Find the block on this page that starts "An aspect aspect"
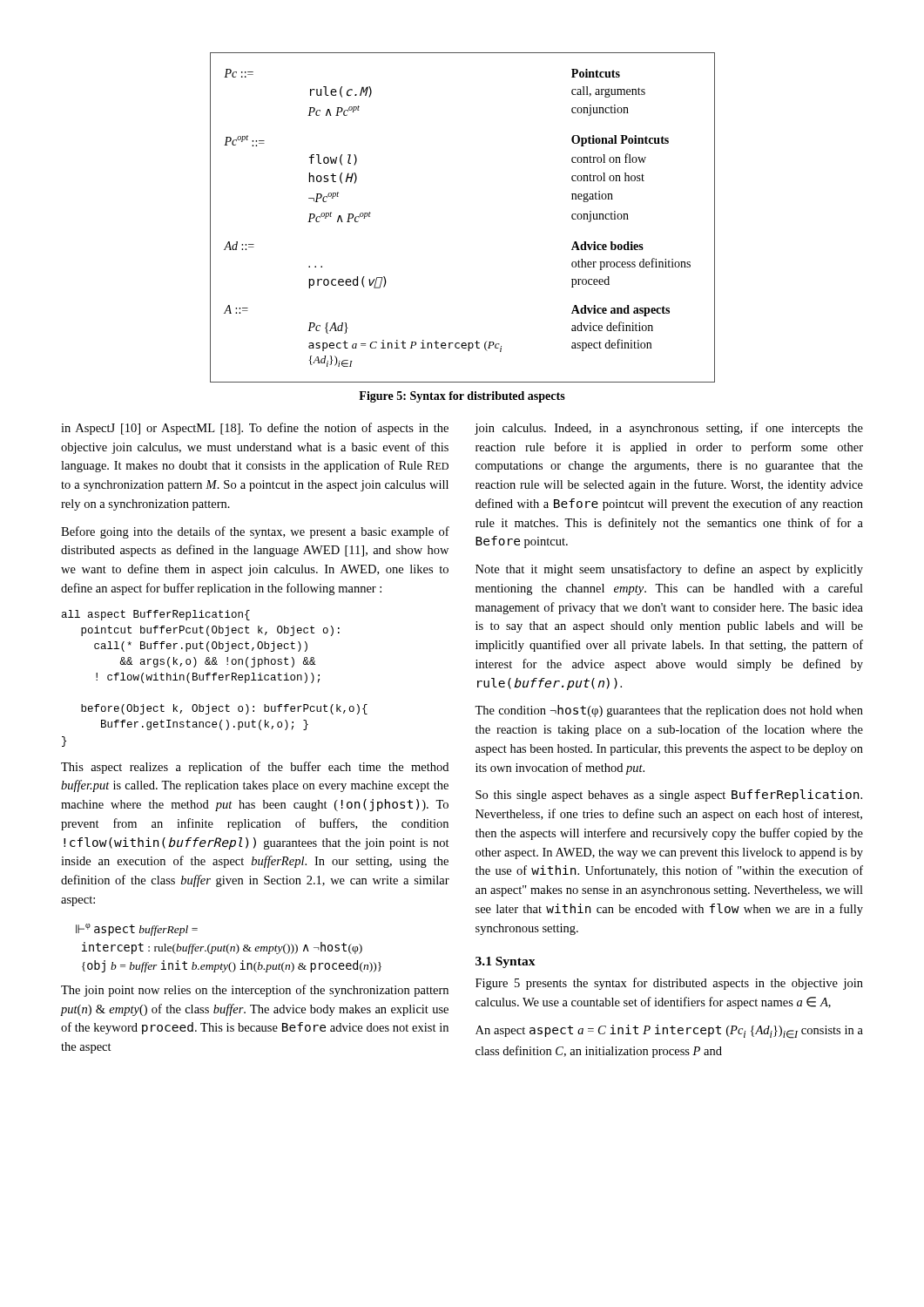The image size is (924, 1307). (669, 1041)
